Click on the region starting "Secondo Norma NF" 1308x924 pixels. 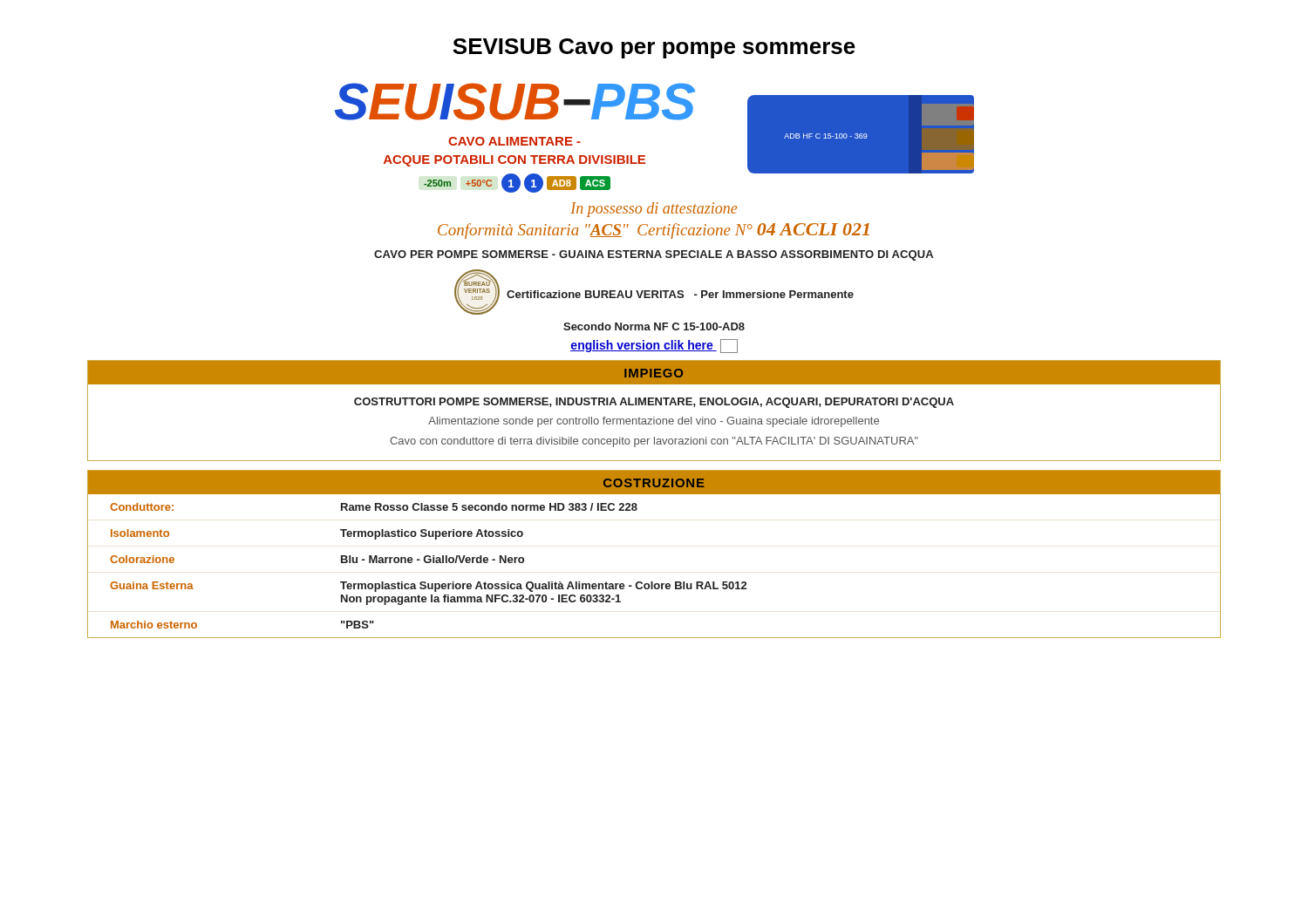[654, 326]
